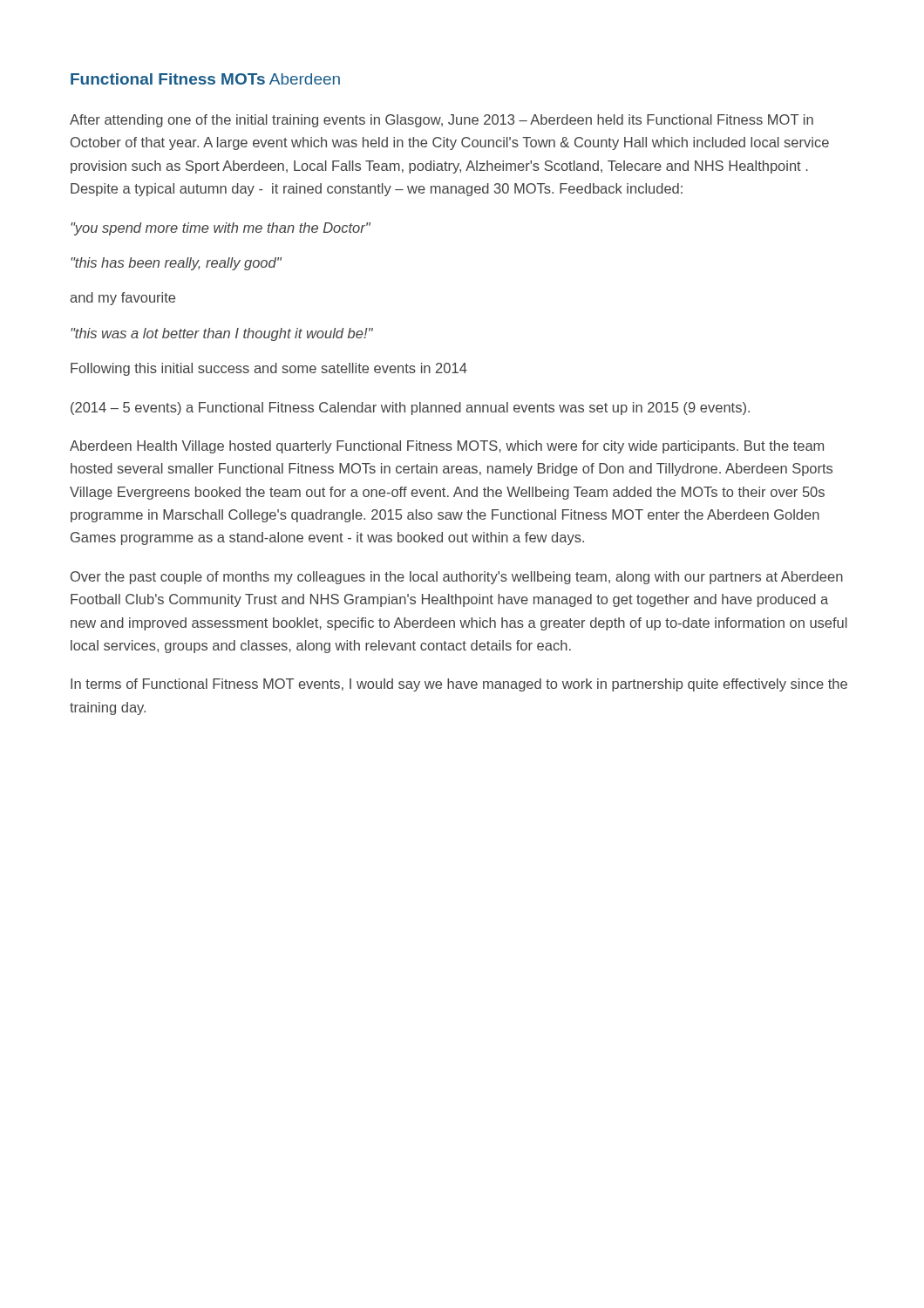924x1308 pixels.
Task: Find the text that reads ""this has been really, really good""
Action: 175,262
